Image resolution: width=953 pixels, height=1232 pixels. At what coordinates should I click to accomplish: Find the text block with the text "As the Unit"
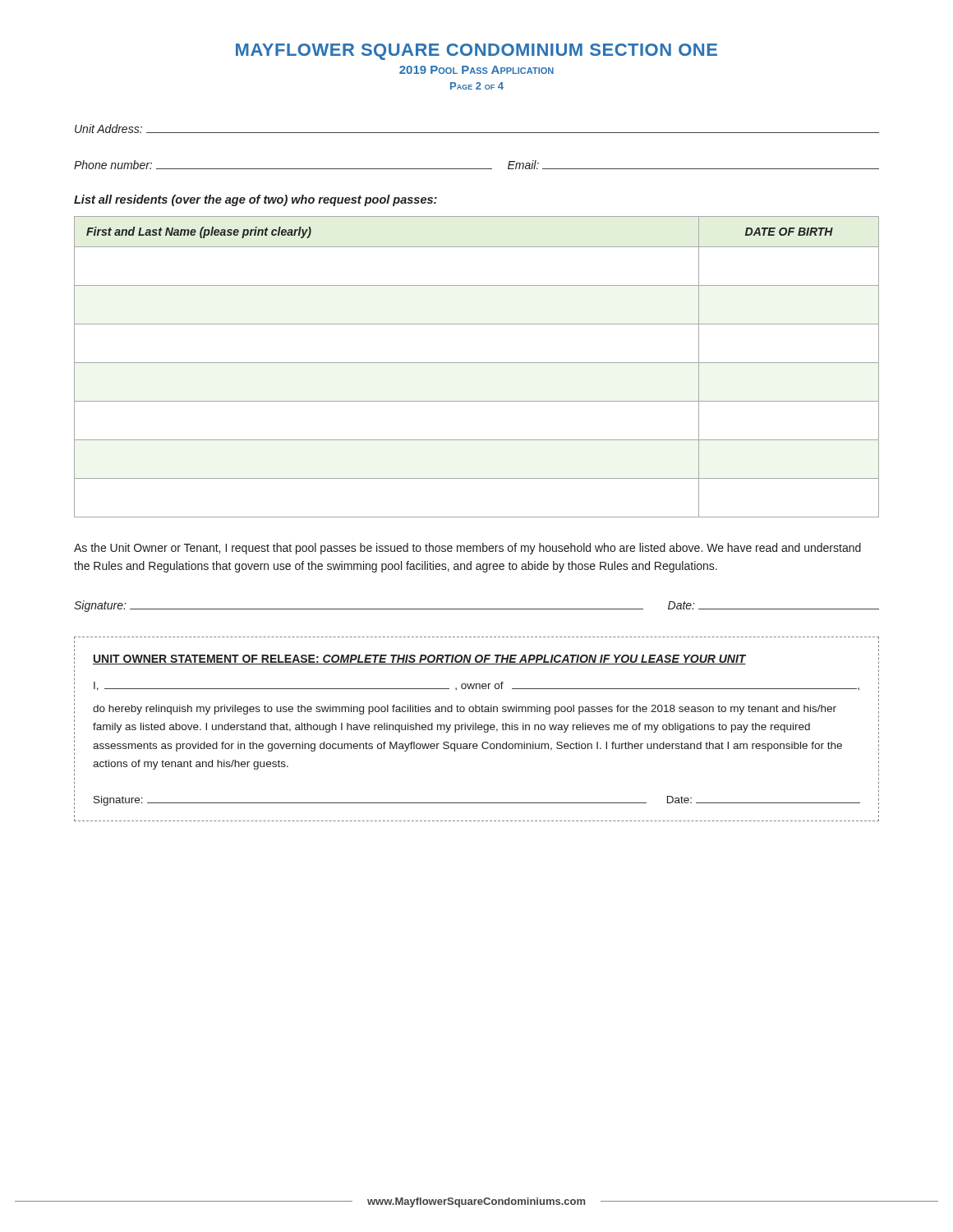pyautogui.click(x=468, y=557)
